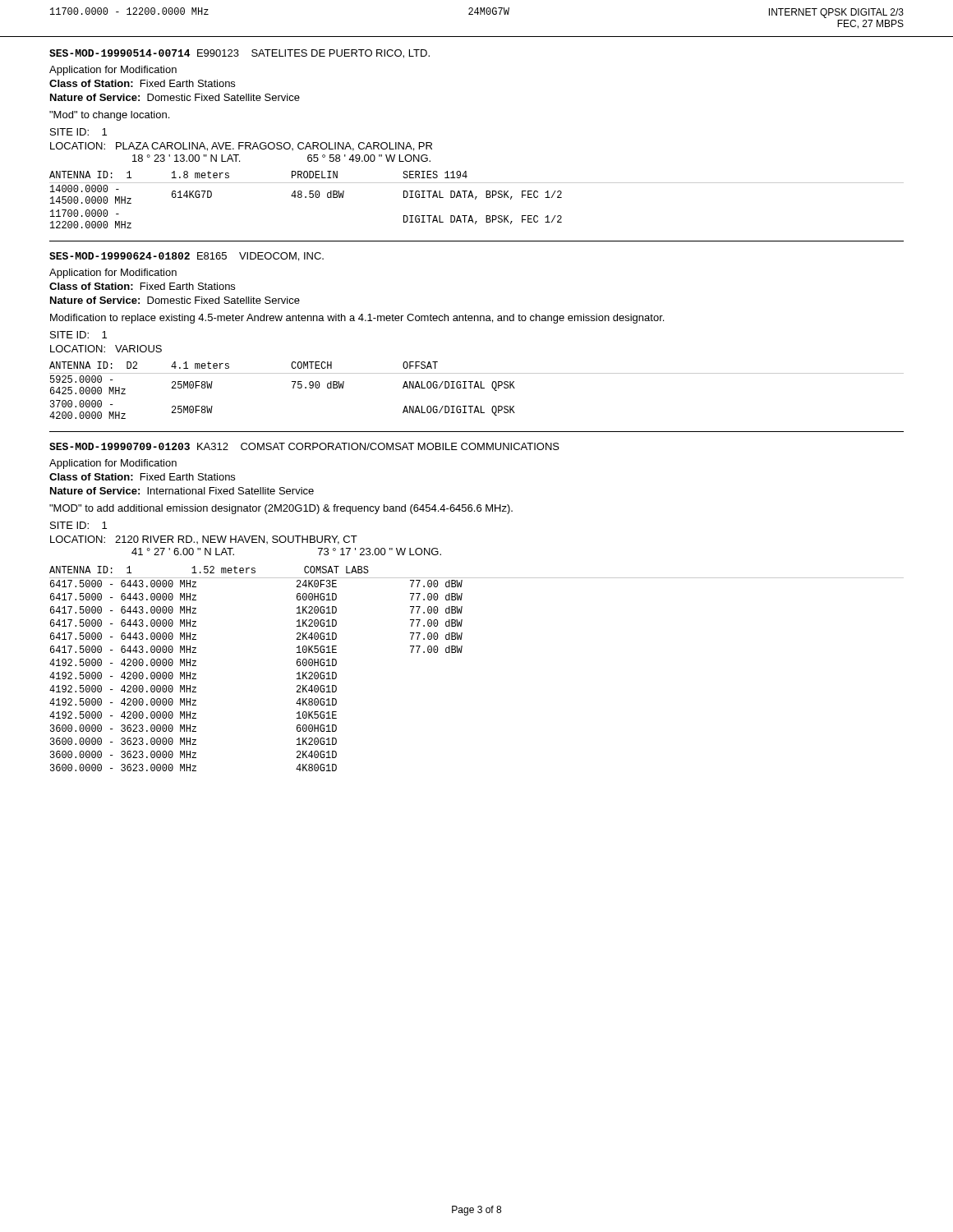The image size is (953, 1232).
Task: Locate the section header containing "SES-MOD-19990624-01802 E8165 VIDEOCOM,"
Action: pyautogui.click(x=187, y=256)
